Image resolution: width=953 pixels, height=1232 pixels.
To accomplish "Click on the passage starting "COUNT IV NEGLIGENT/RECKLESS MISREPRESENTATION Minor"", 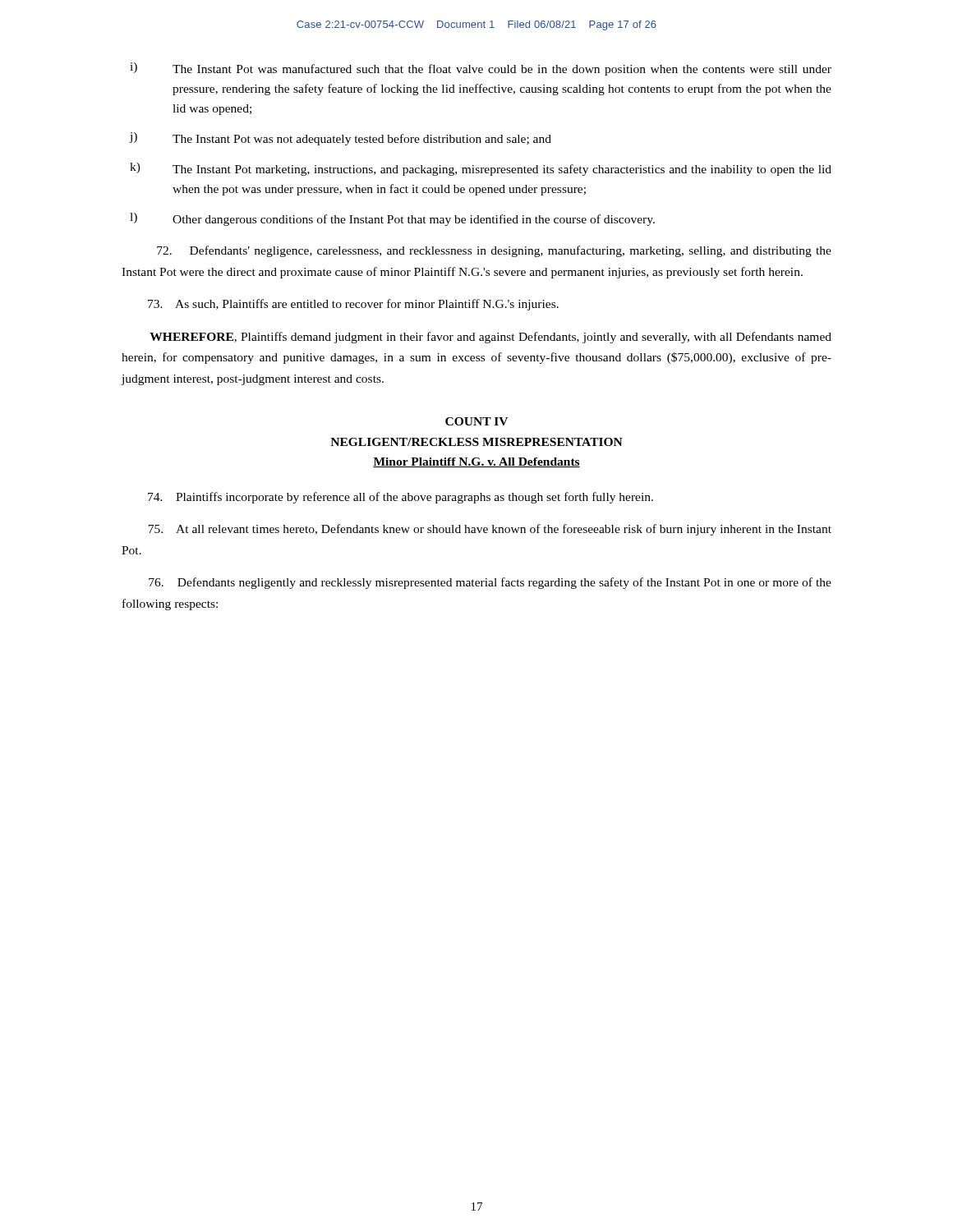I will (x=476, y=441).
